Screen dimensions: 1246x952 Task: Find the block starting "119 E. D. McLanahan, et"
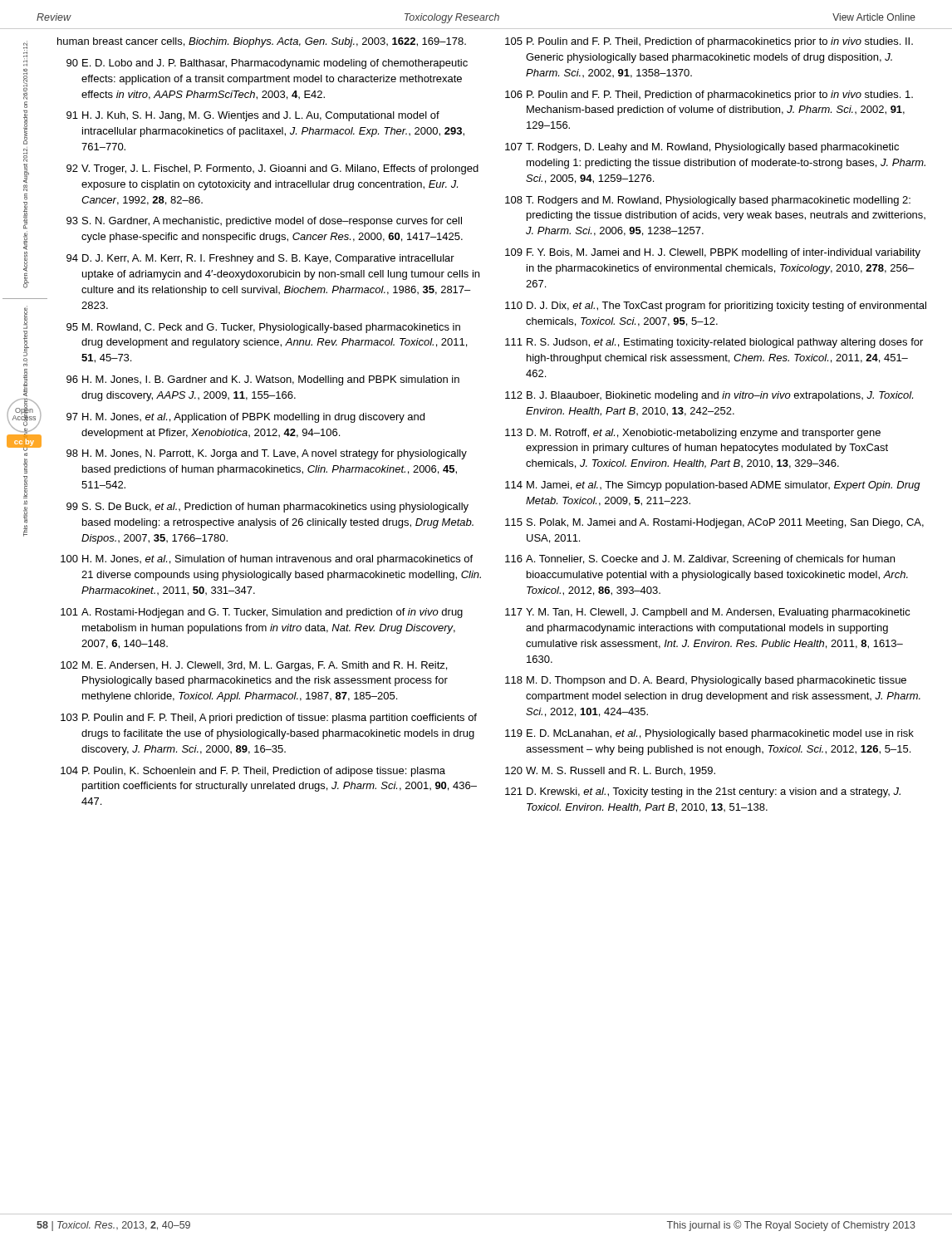(714, 742)
